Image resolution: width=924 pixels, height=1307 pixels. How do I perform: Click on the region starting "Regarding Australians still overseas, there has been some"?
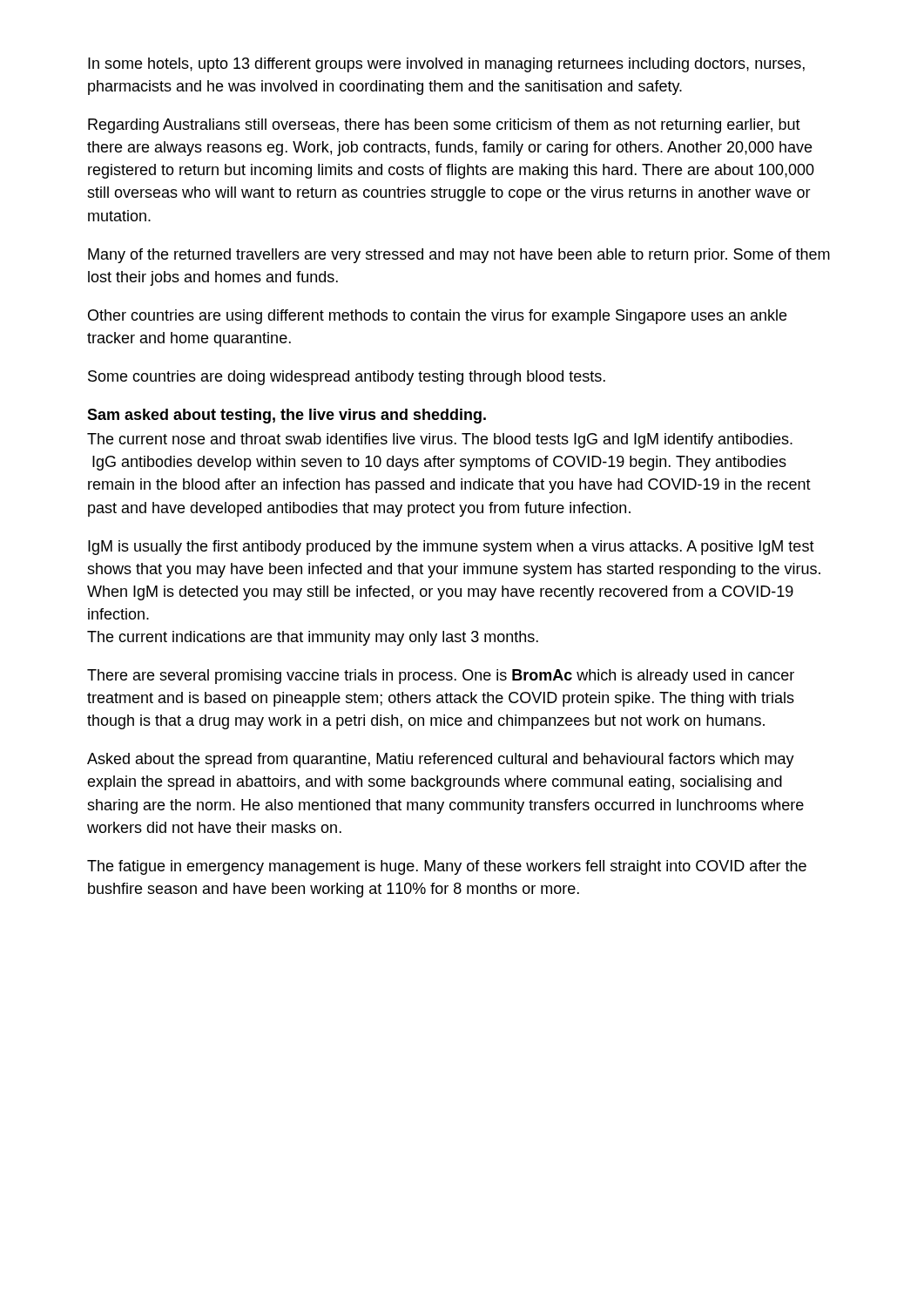(451, 170)
